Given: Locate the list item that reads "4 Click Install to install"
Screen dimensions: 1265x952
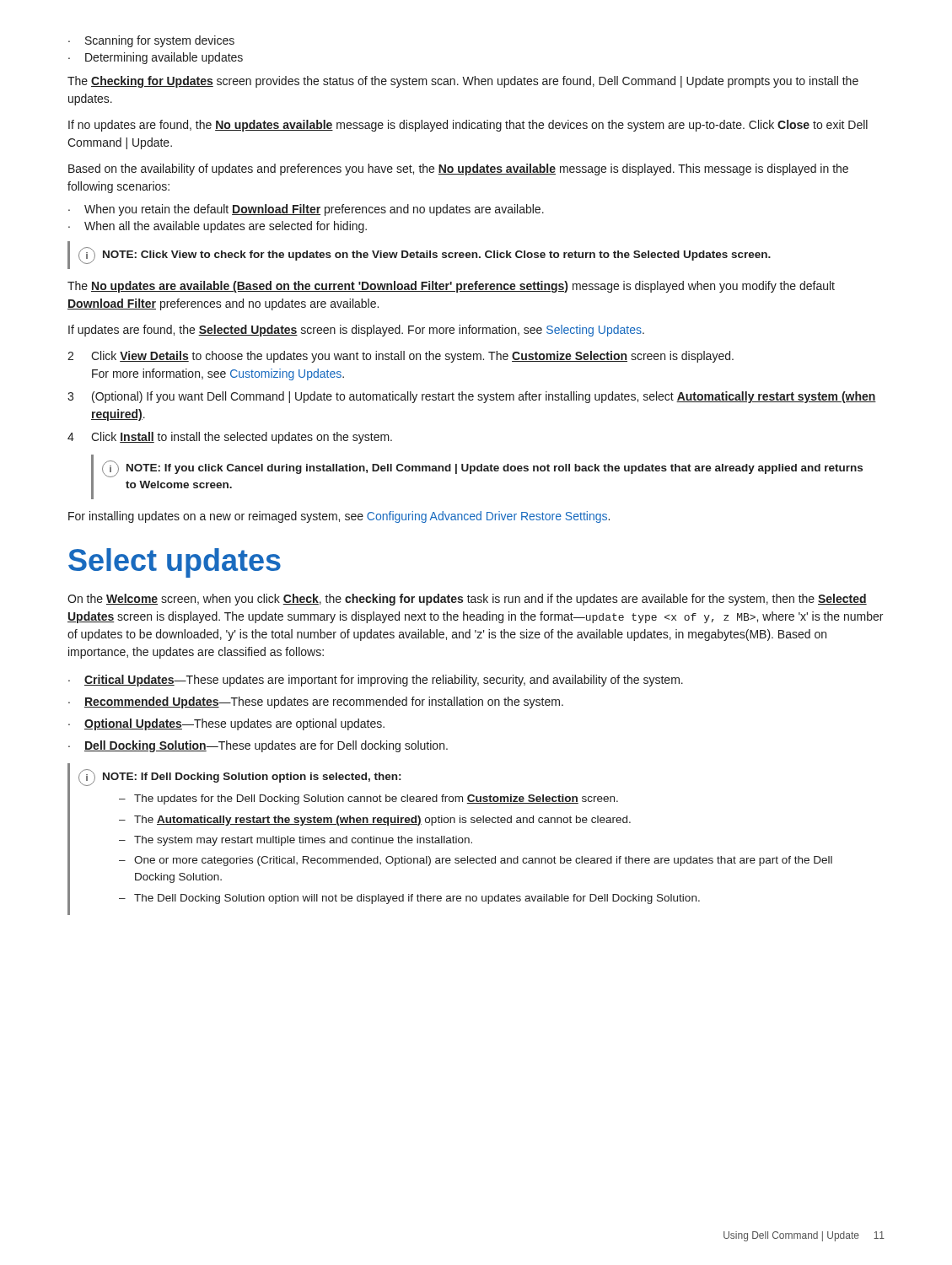Looking at the screenshot, I should 230,437.
